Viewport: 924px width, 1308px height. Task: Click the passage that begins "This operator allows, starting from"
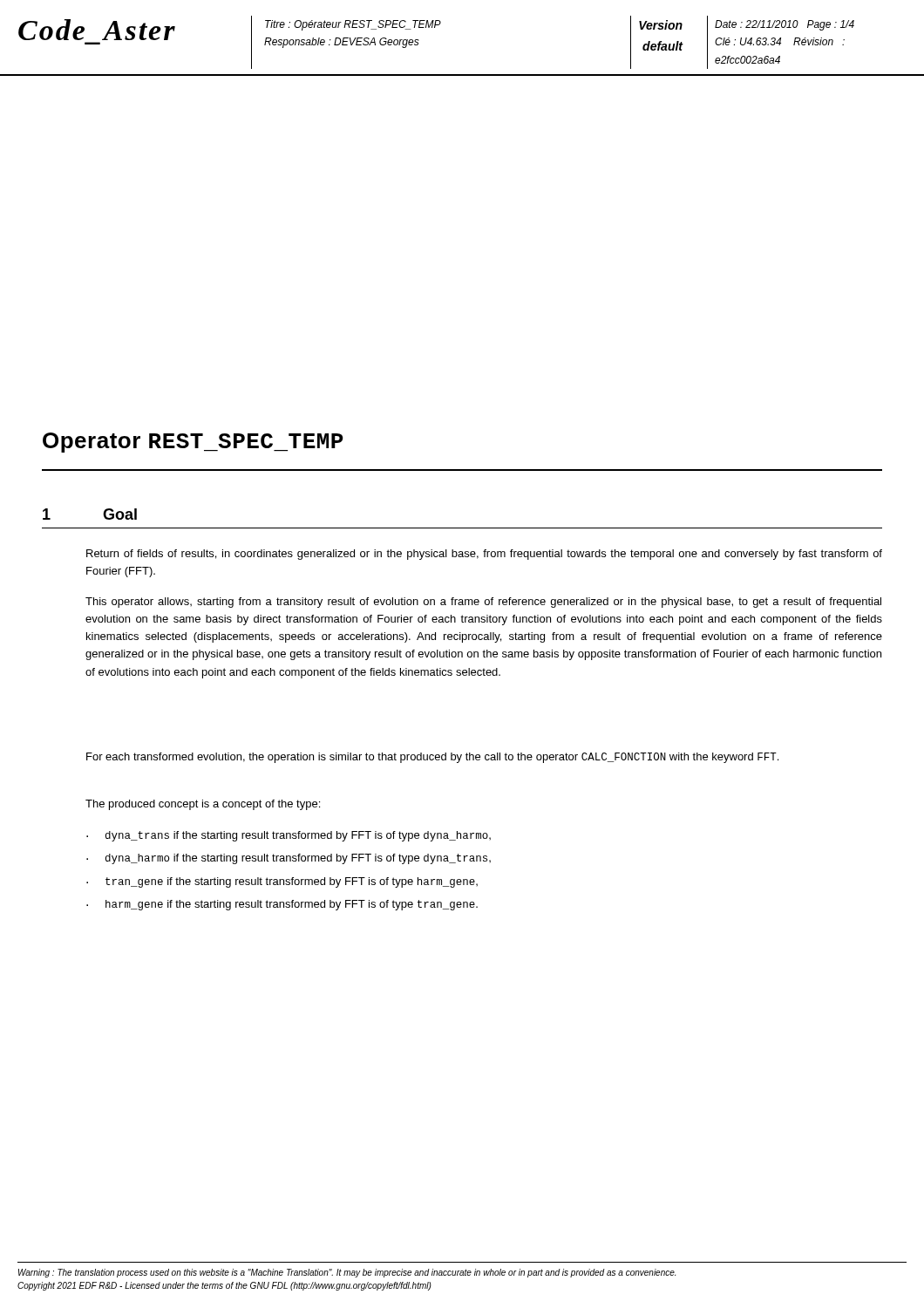pos(484,636)
